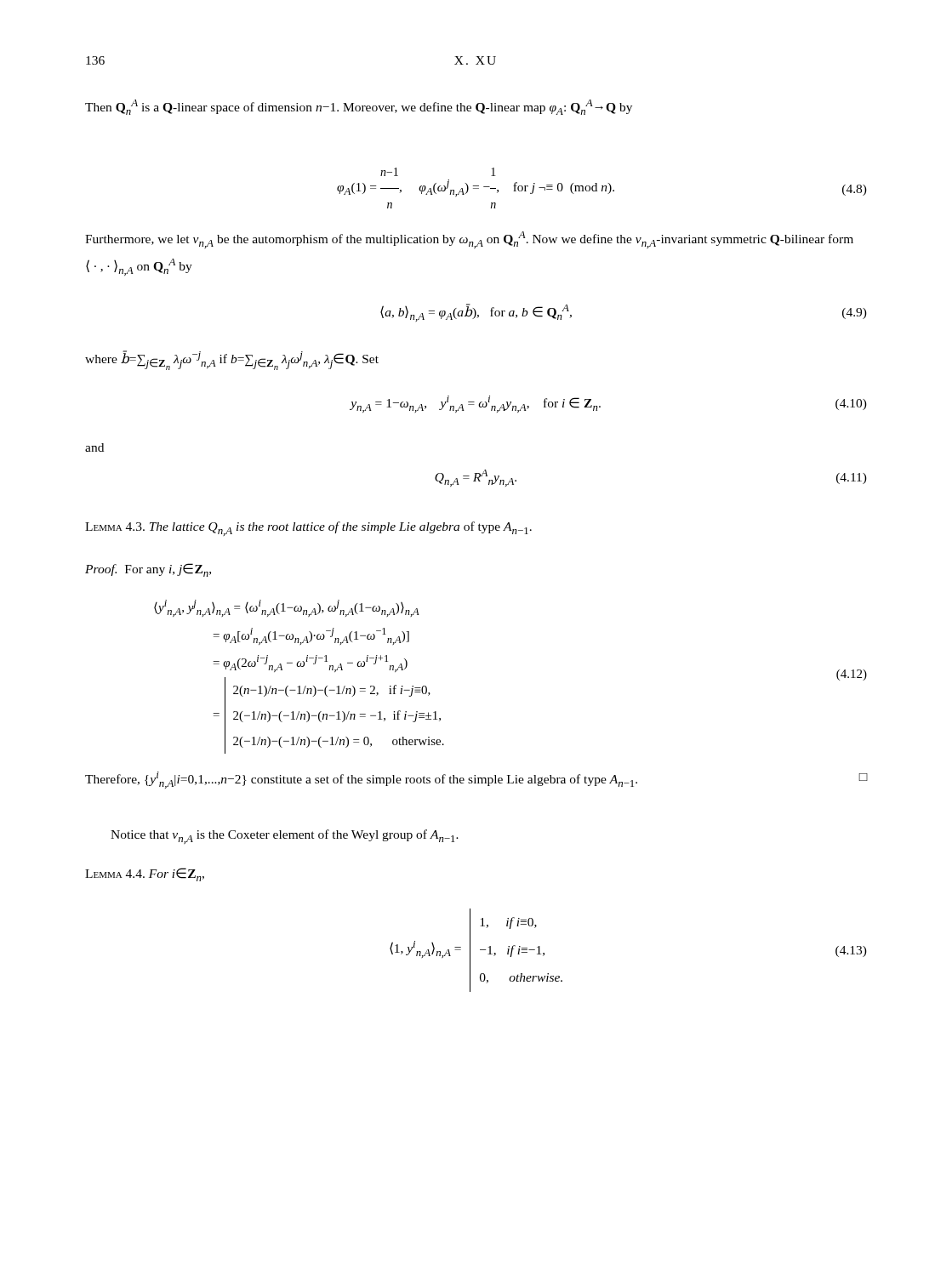The image size is (952, 1276).
Task: Select the formula that says "⟨1, yin,A⟩n,A = 1, if"
Action: click(476, 950)
